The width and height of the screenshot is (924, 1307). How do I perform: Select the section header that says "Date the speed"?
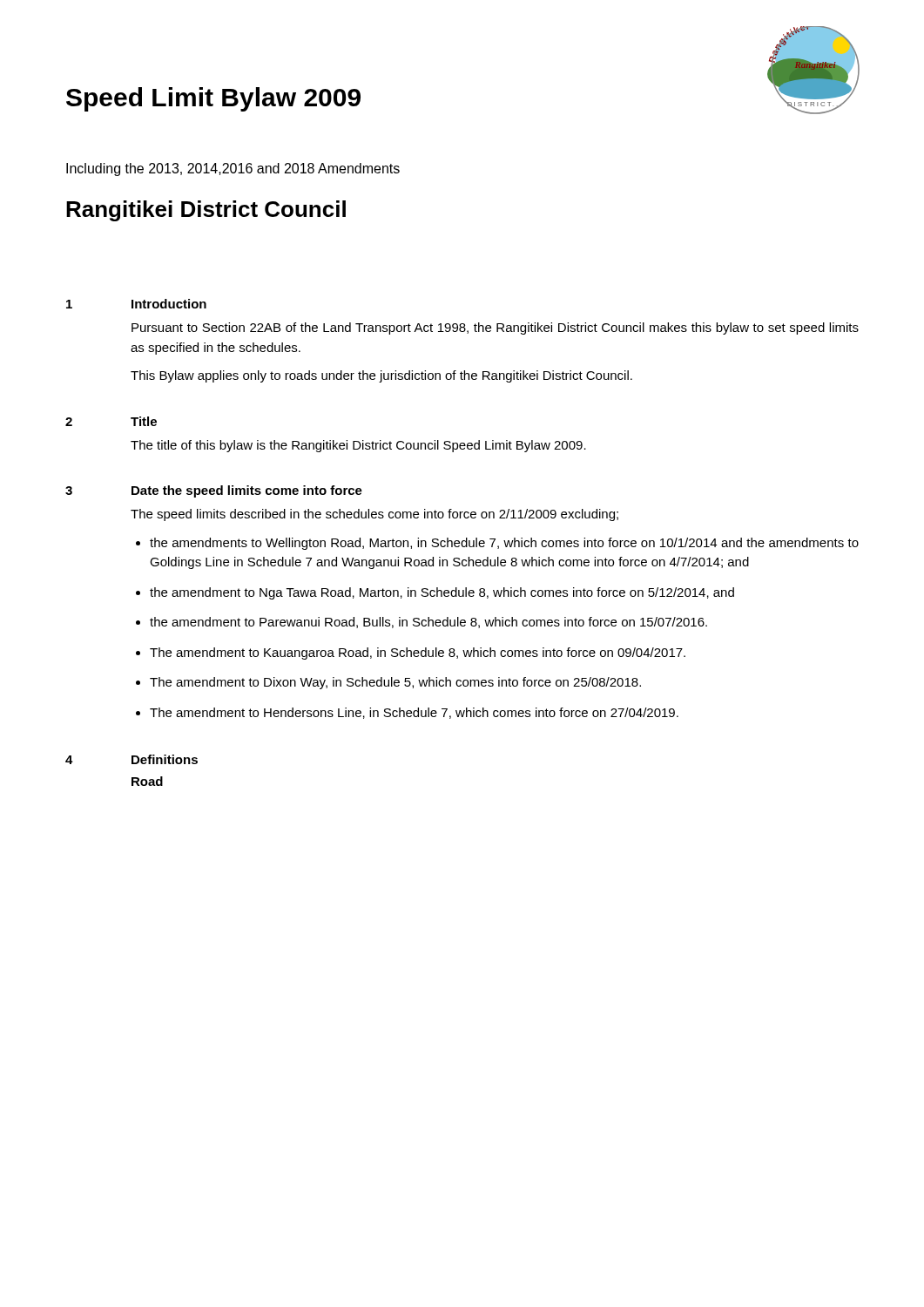coord(246,490)
